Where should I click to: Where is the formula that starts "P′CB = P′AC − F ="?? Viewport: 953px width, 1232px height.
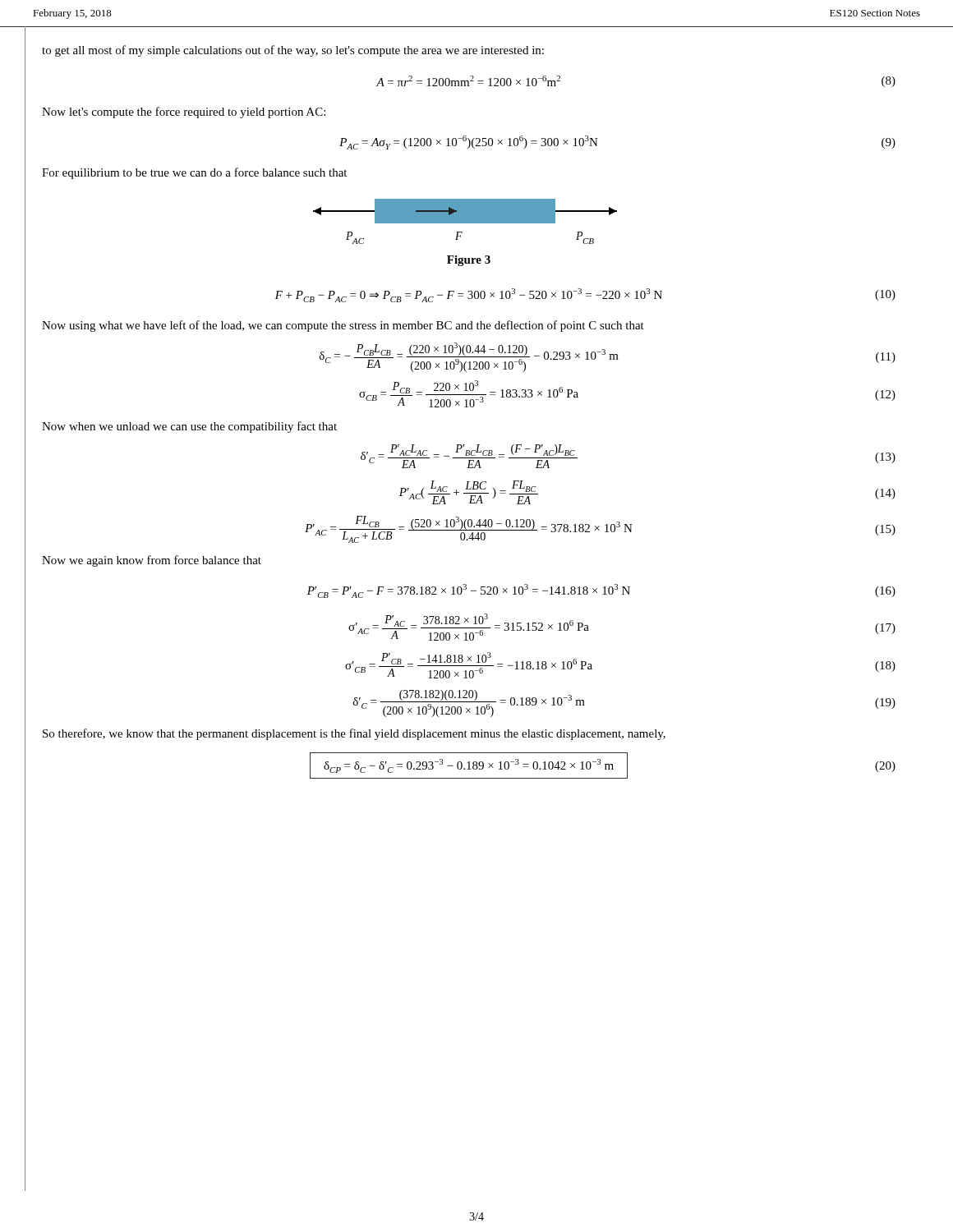[601, 591]
